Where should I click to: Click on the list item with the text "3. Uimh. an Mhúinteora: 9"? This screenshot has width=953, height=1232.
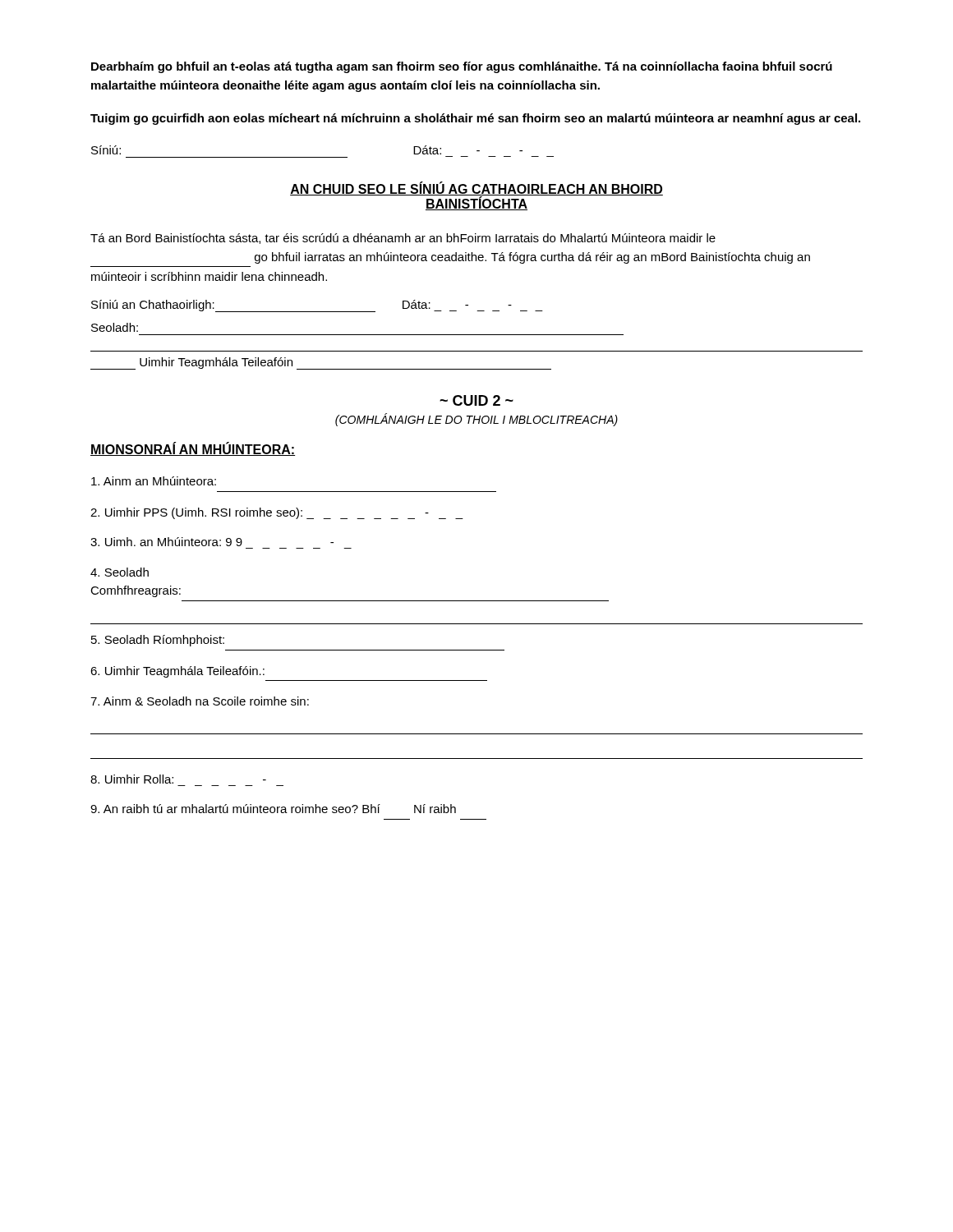pos(222,542)
